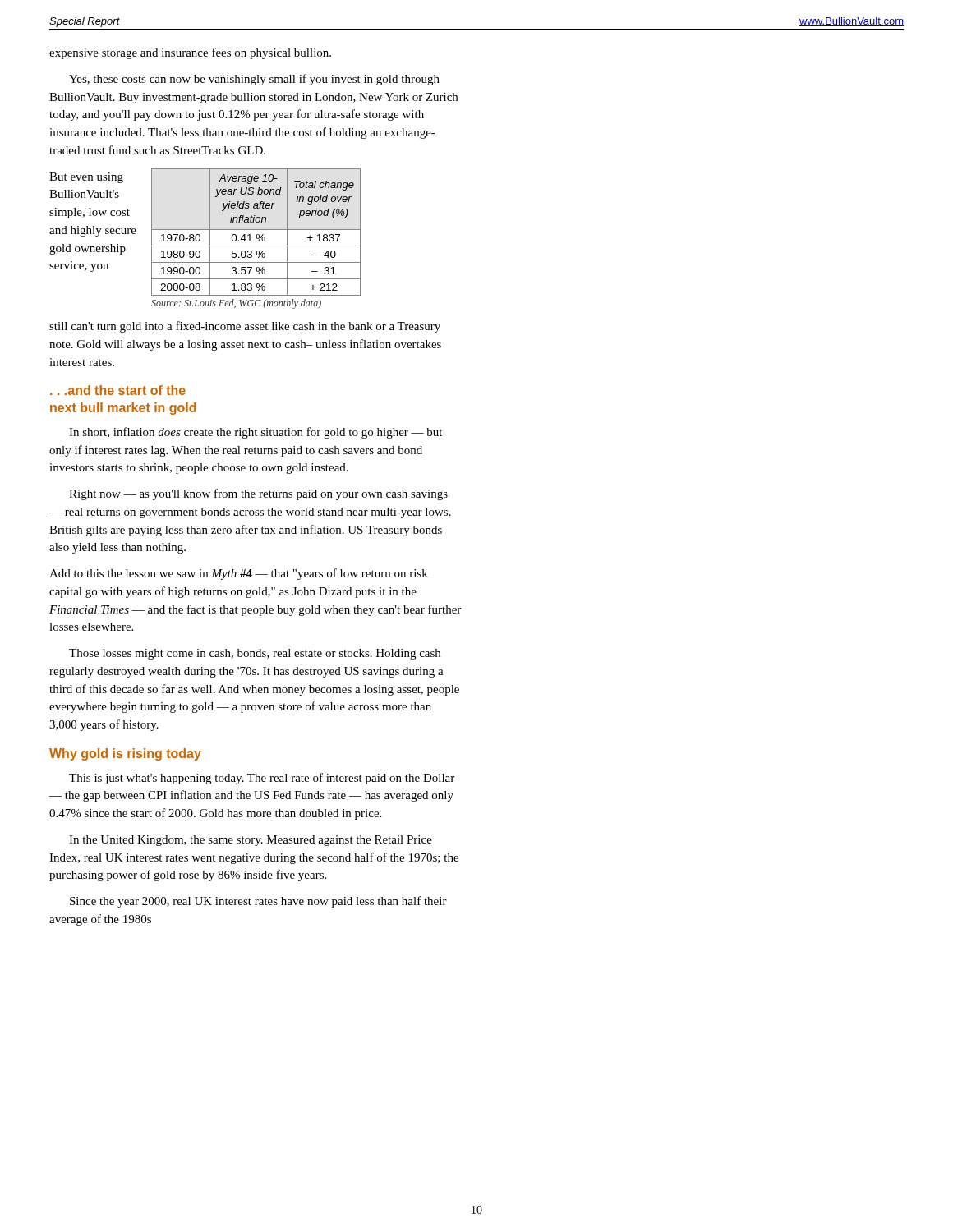The image size is (953, 1232).
Task: Locate the section header that says ". . .and the start of"
Action: tap(123, 399)
